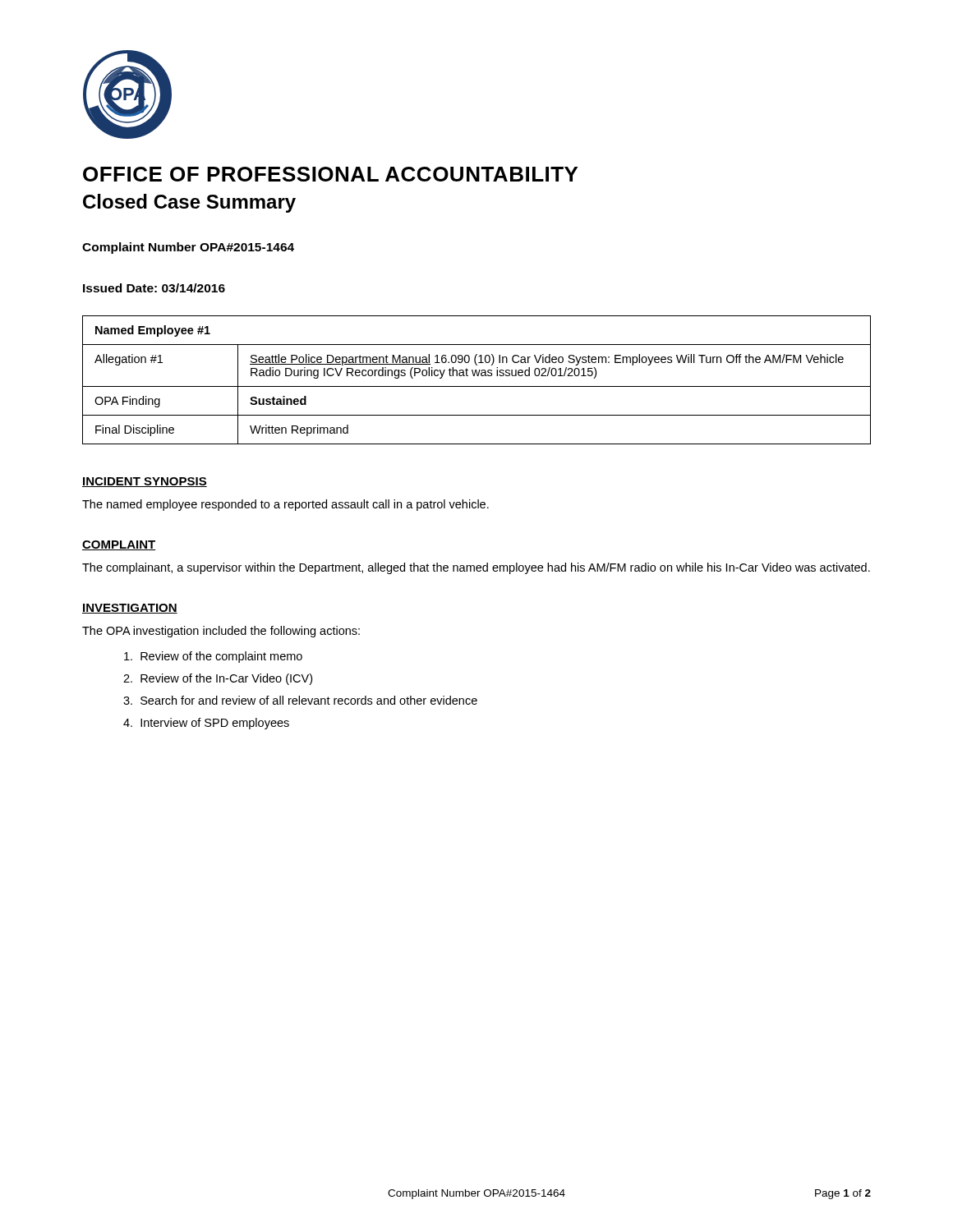953x1232 pixels.
Task: Find the text block with the text "The complainant, a"
Action: click(x=476, y=567)
